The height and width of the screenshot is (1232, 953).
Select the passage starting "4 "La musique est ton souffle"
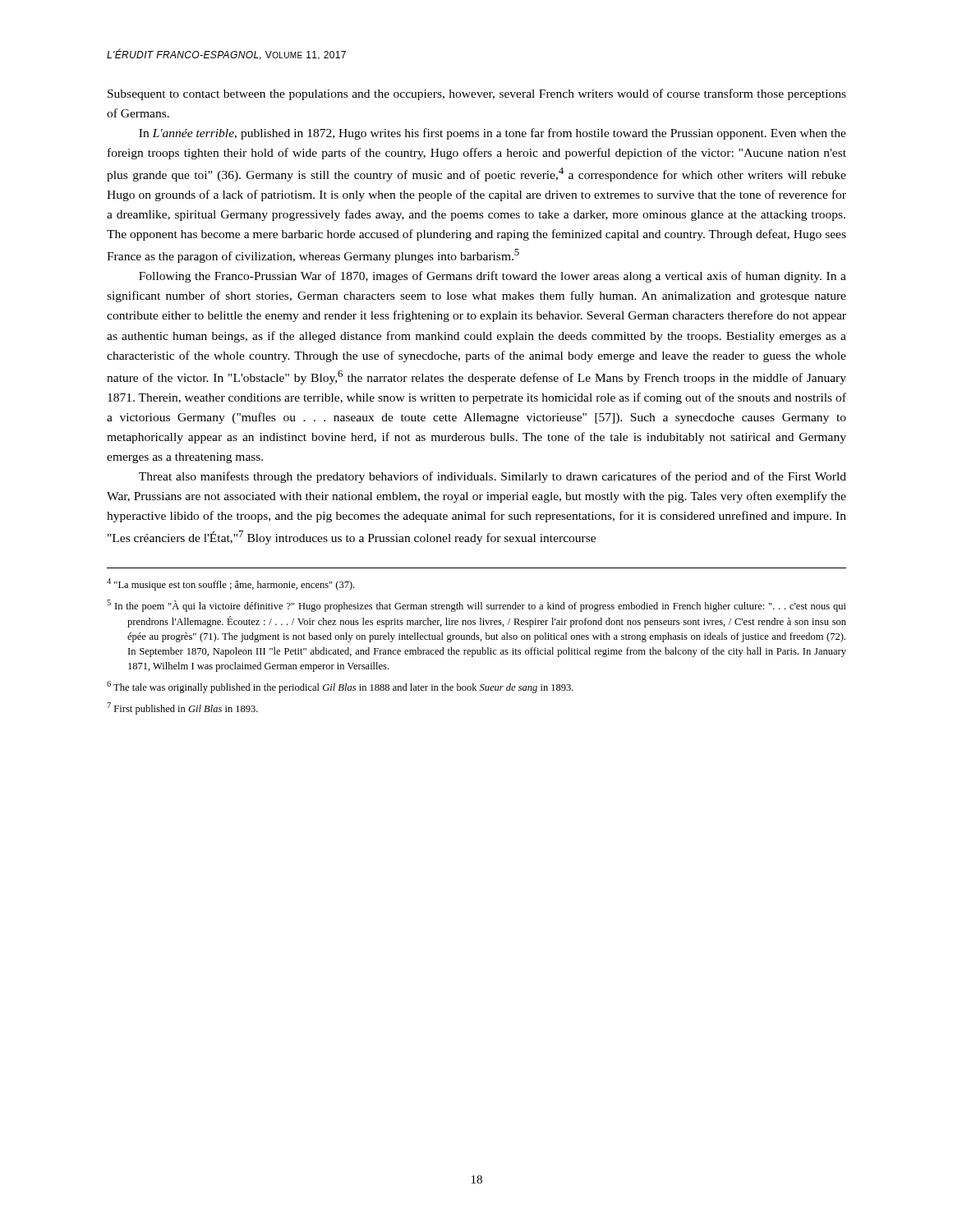click(x=231, y=584)
